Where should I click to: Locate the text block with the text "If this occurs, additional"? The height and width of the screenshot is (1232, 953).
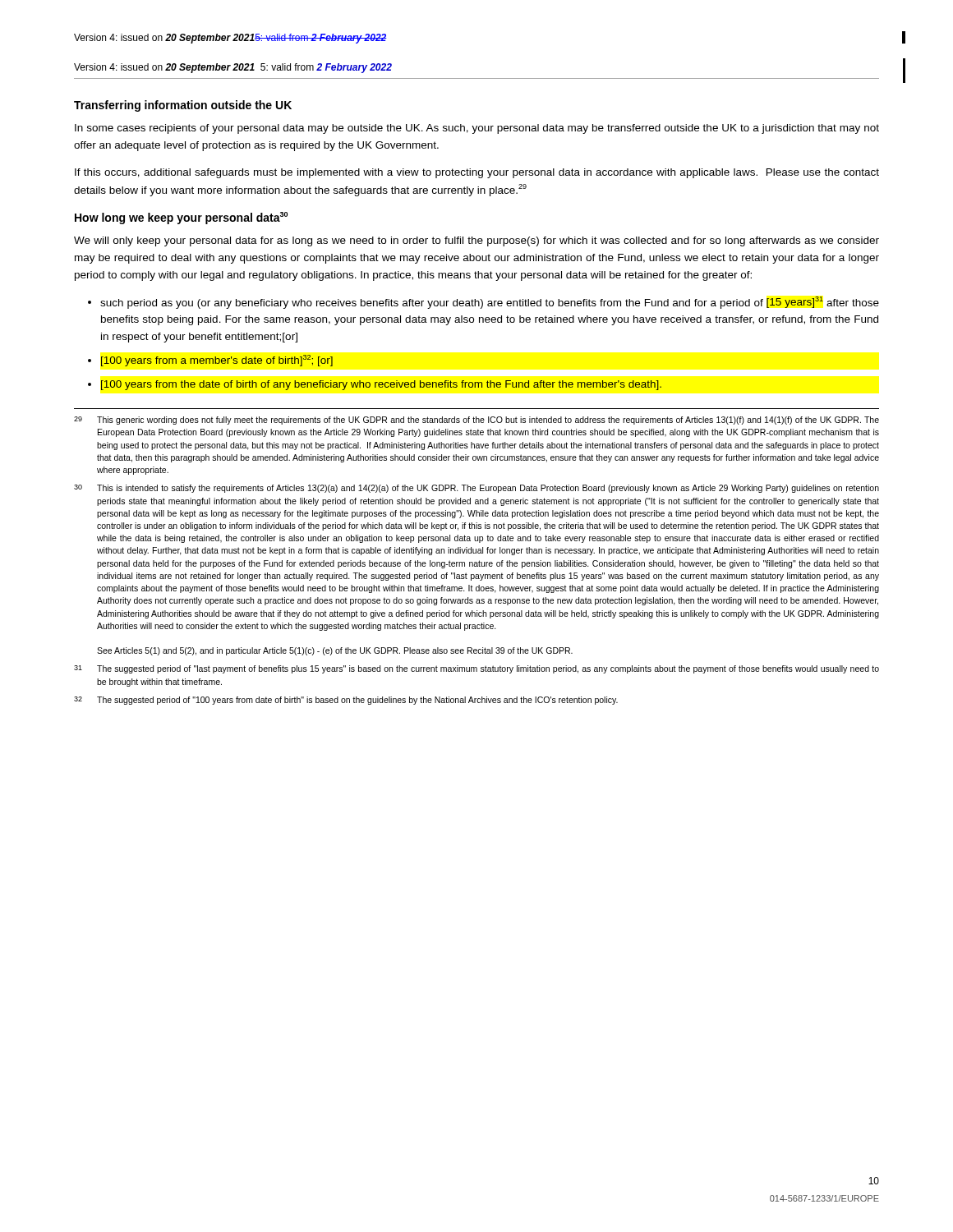click(476, 181)
